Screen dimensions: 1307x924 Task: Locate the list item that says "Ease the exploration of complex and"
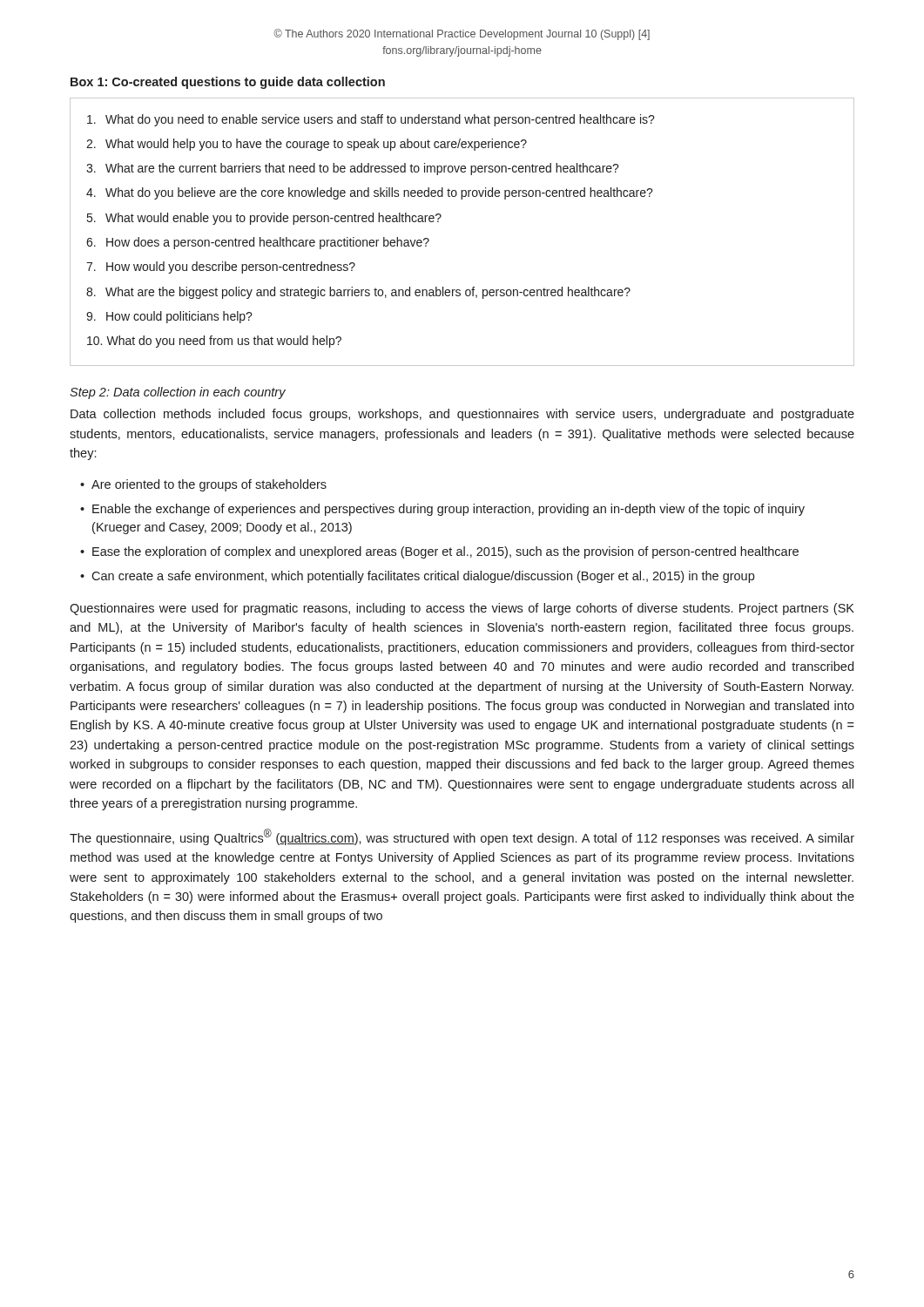point(445,552)
